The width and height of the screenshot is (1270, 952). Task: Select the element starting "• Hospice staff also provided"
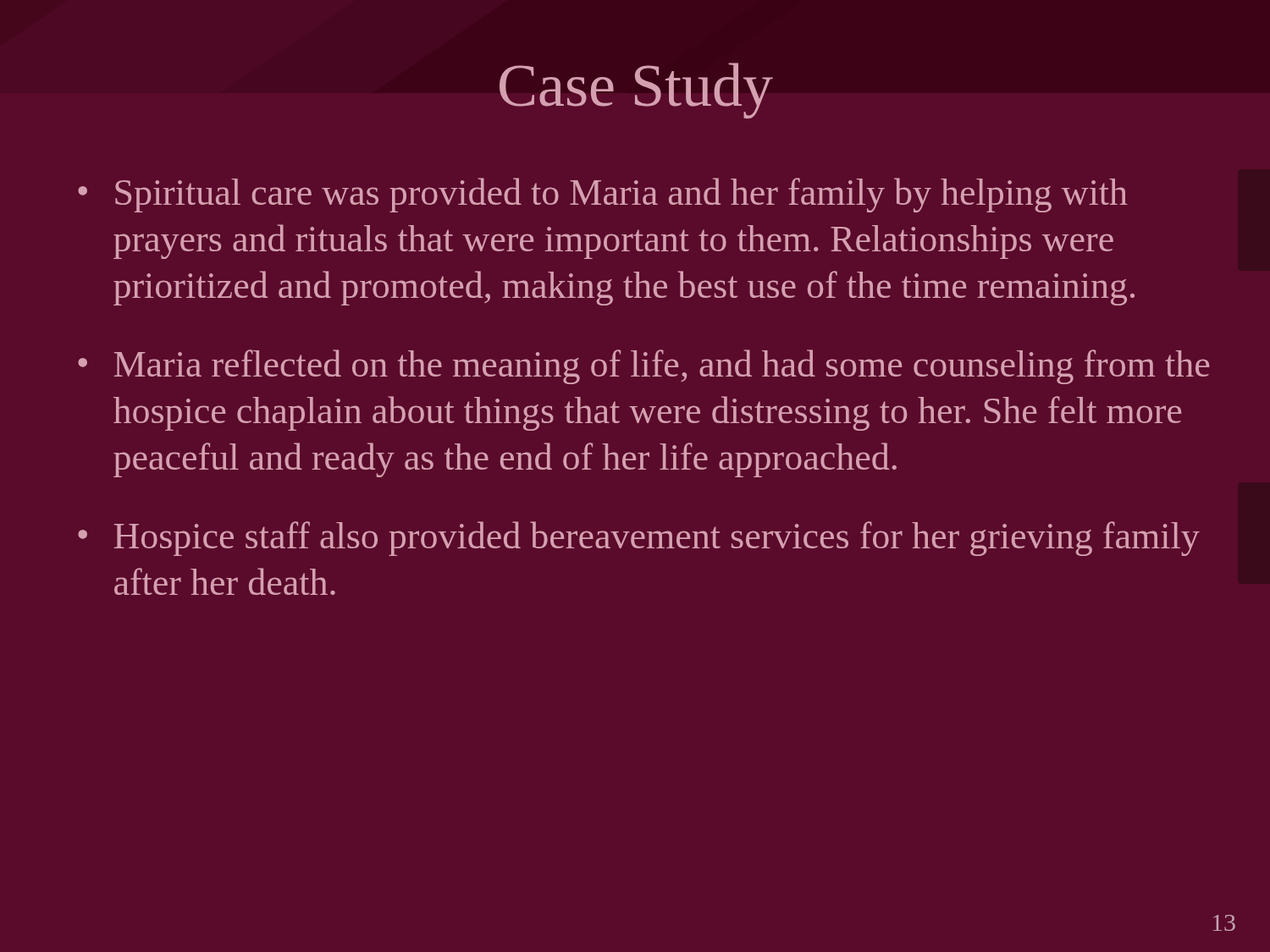643,559
